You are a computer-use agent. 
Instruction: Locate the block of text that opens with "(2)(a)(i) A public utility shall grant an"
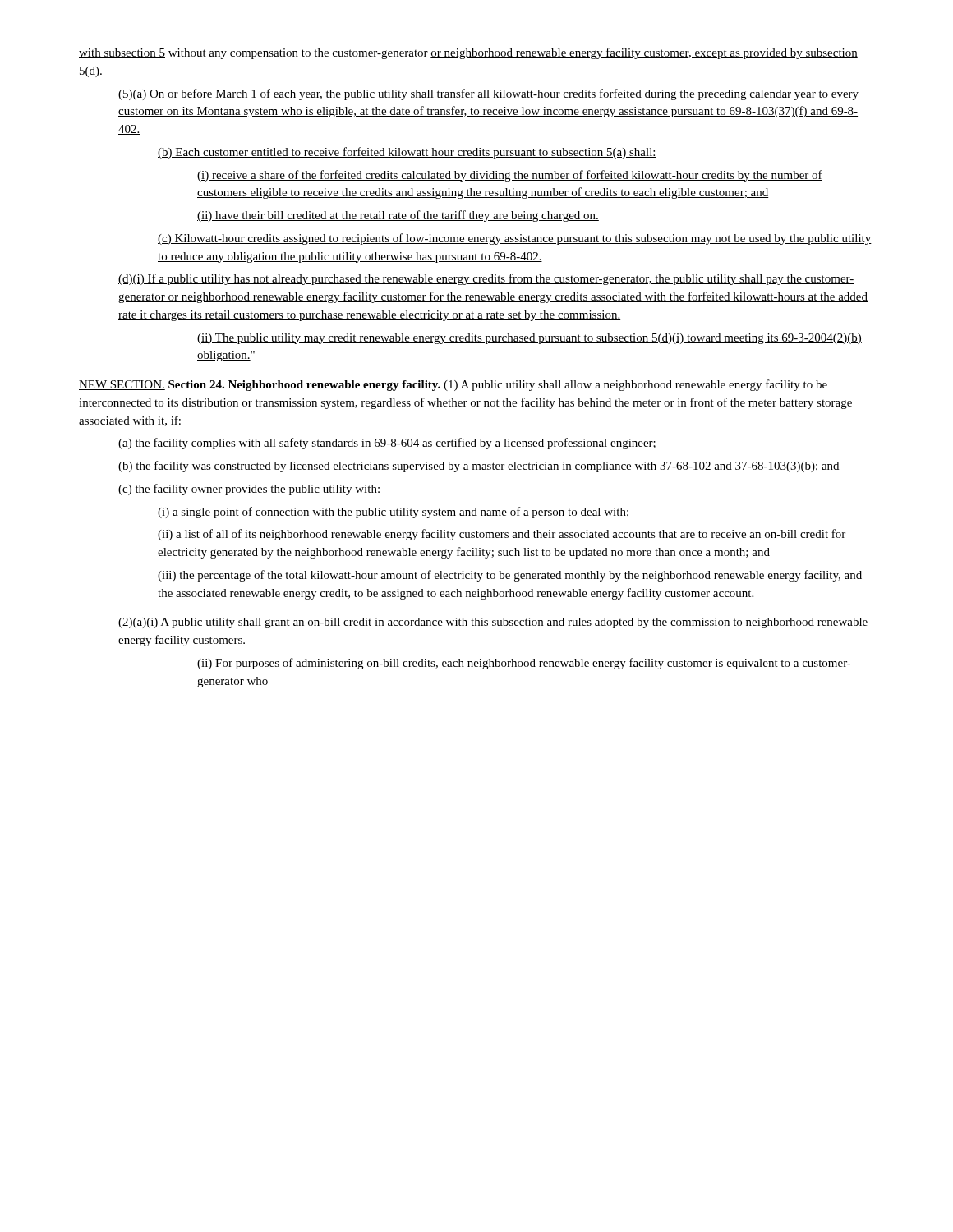(x=496, y=632)
